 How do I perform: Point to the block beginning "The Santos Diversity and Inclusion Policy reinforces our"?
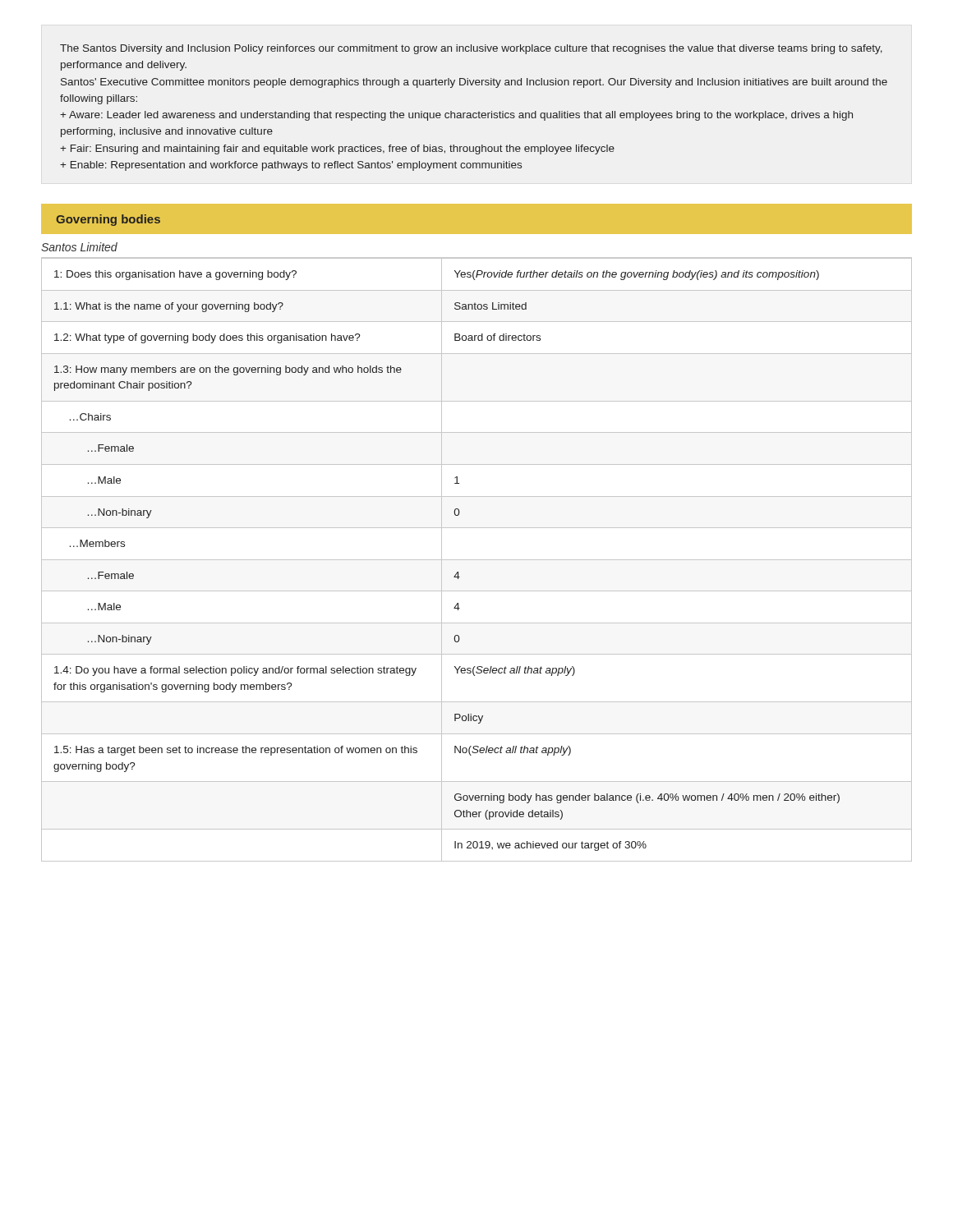coord(476,57)
